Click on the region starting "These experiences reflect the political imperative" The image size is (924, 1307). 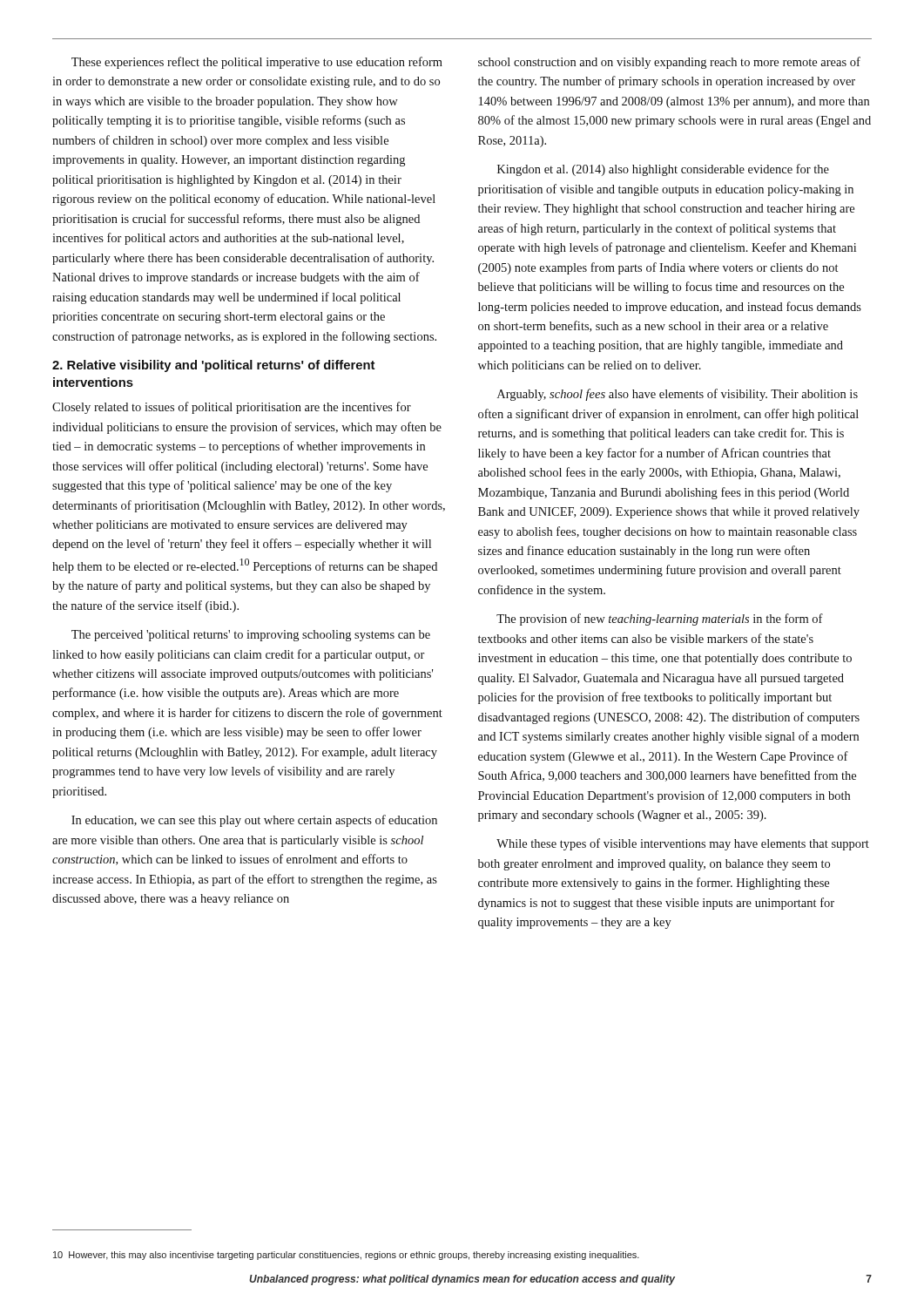pyautogui.click(x=249, y=199)
